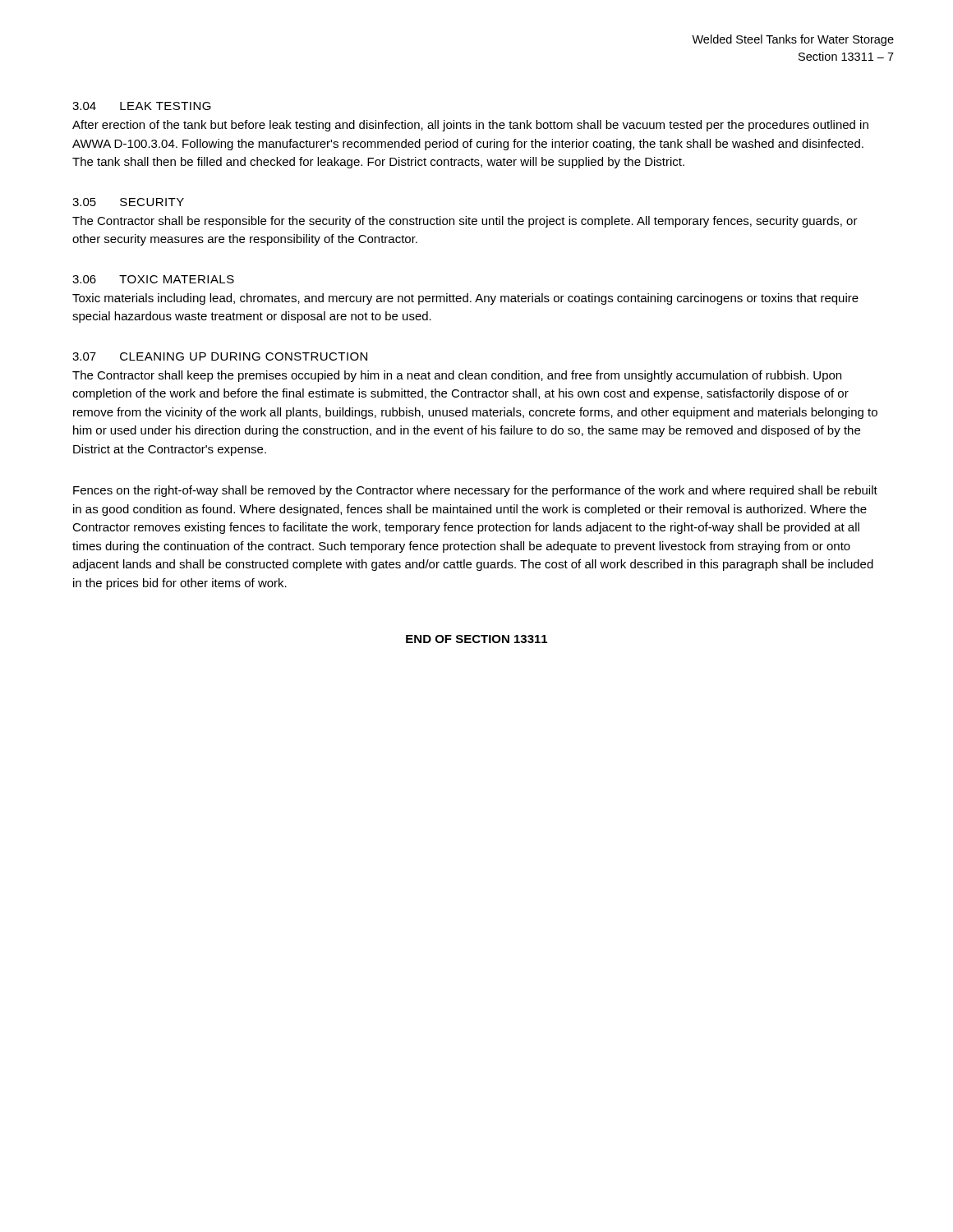Locate the block of text that opens with "Fences on the right-of-way shall be"
Viewport: 953px width, 1232px height.
[475, 536]
